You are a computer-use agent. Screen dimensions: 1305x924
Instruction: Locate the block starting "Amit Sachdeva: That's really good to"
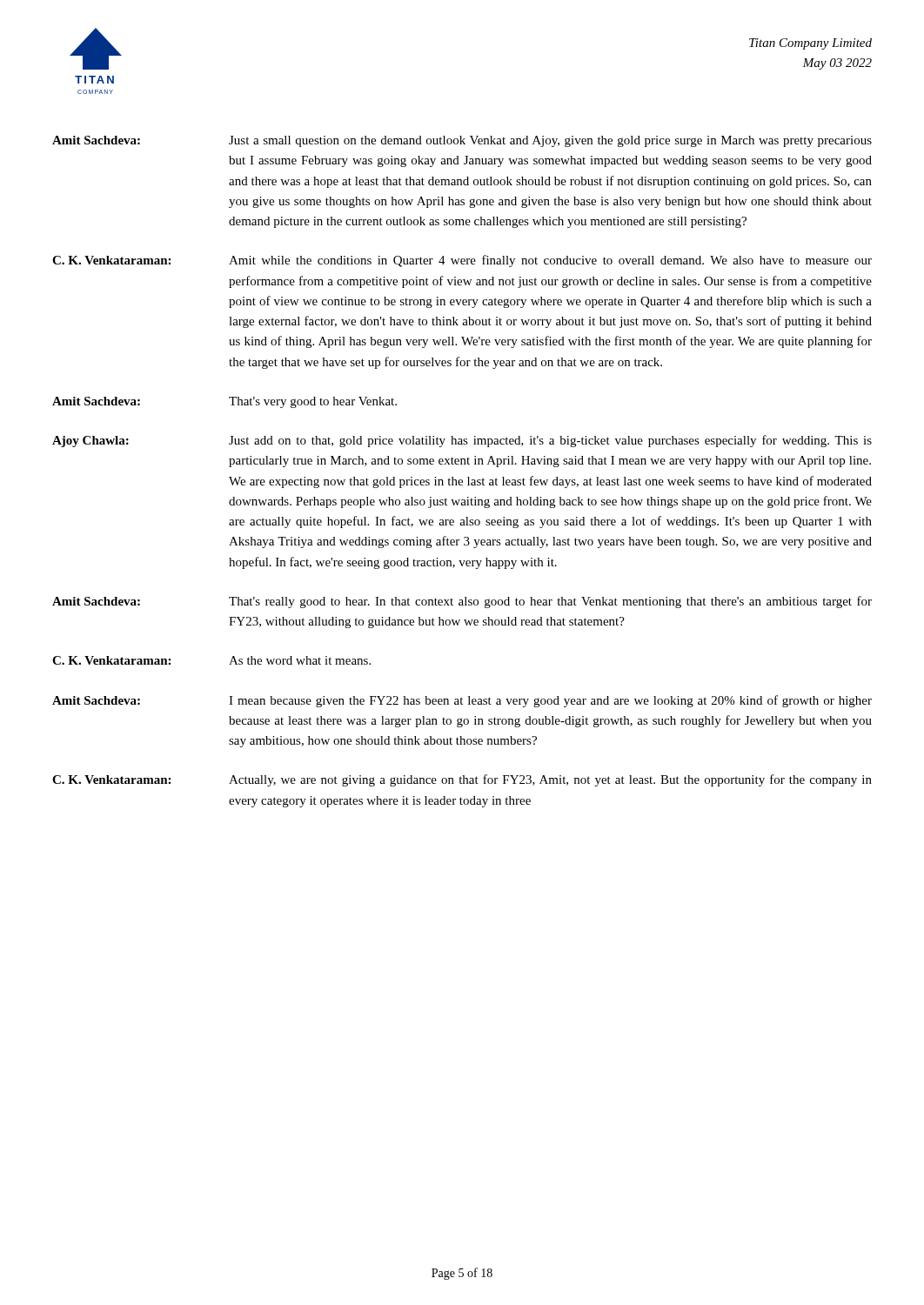[462, 612]
